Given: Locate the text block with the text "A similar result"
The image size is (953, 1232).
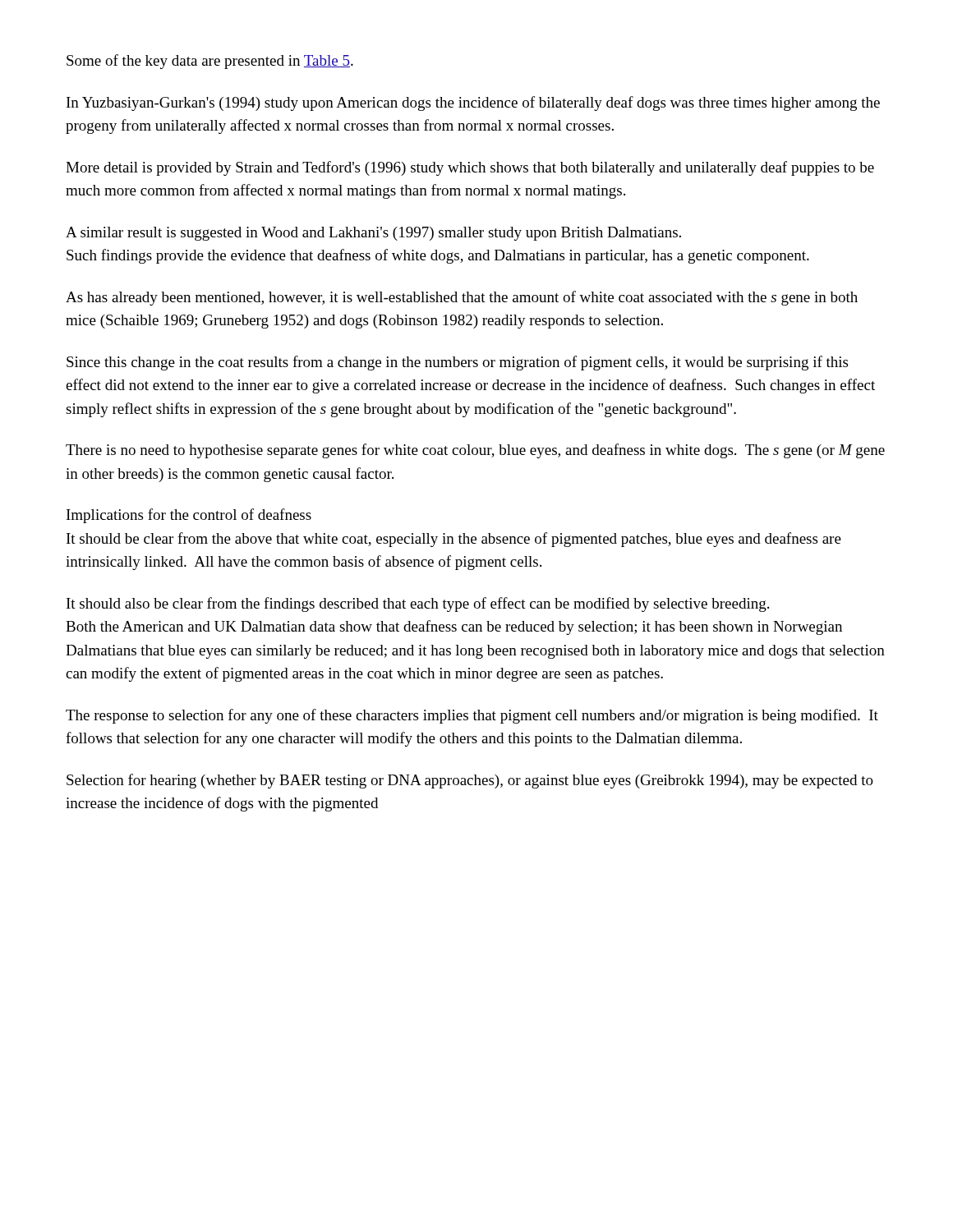Looking at the screenshot, I should tap(438, 243).
